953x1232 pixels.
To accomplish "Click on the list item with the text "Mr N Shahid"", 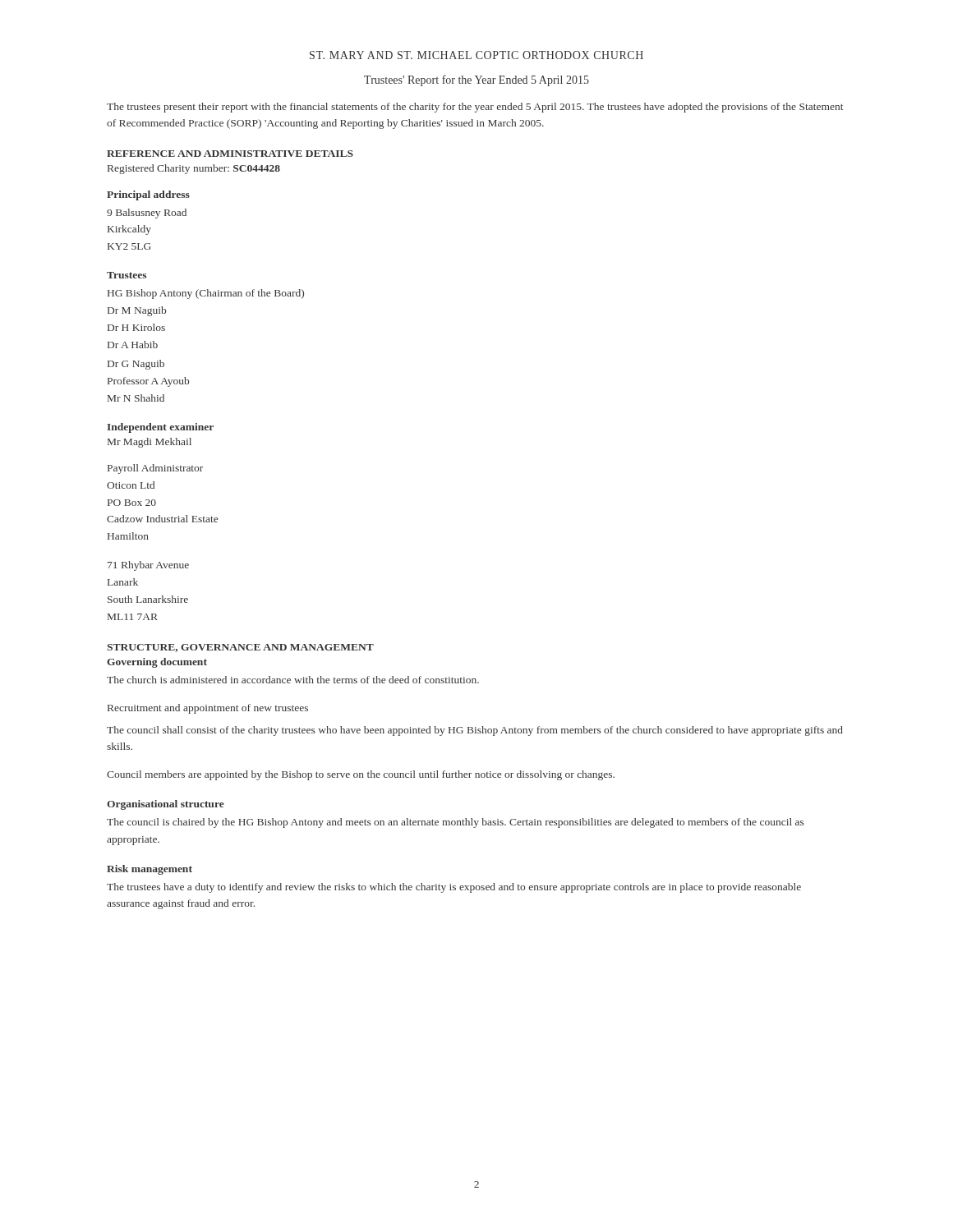I will (136, 398).
